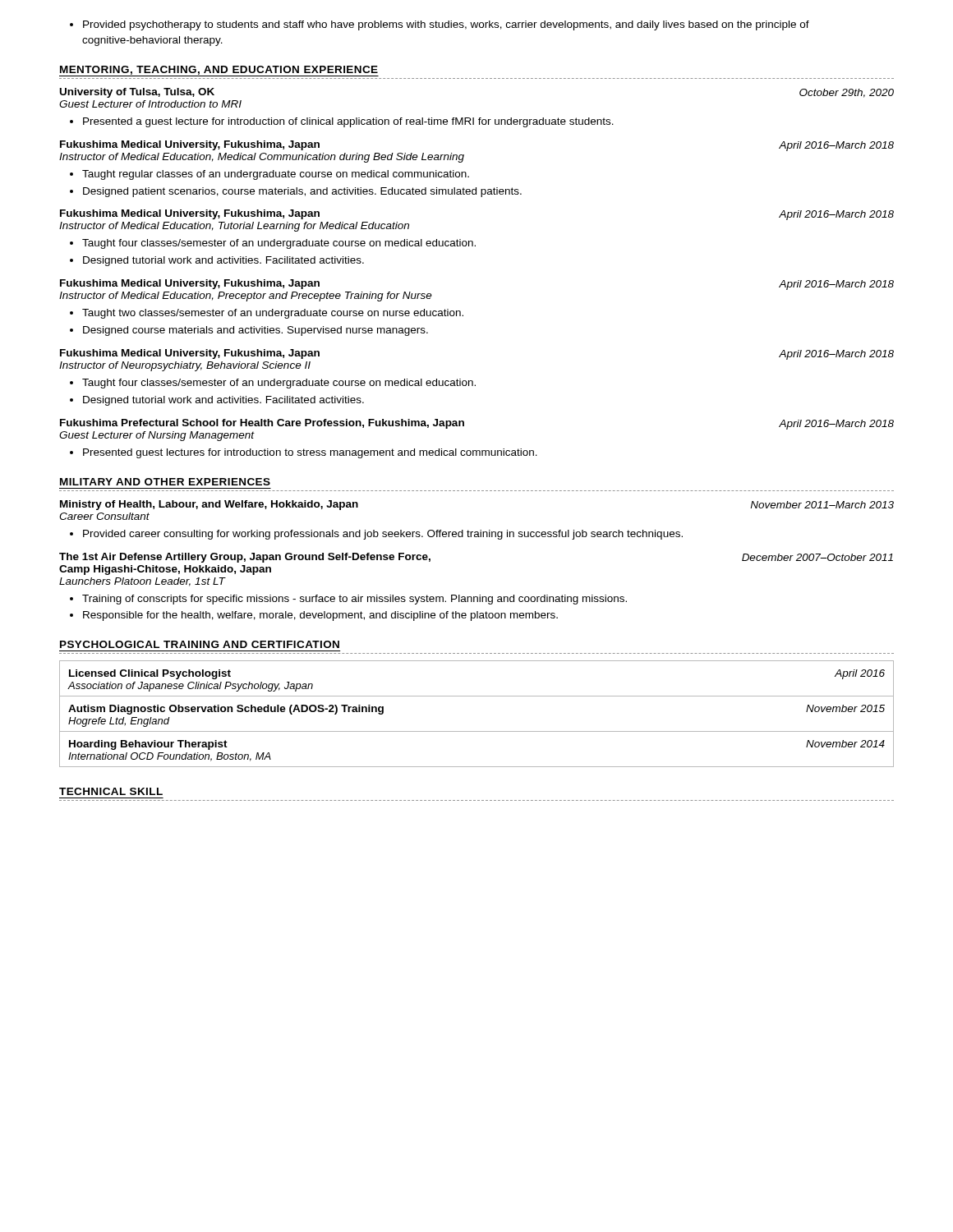Screen dimensions: 1232x953
Task: Locate the block of text that opens with "Fukushima Prefectural School"
Action: pyautogui.click(x=261, y=424)
